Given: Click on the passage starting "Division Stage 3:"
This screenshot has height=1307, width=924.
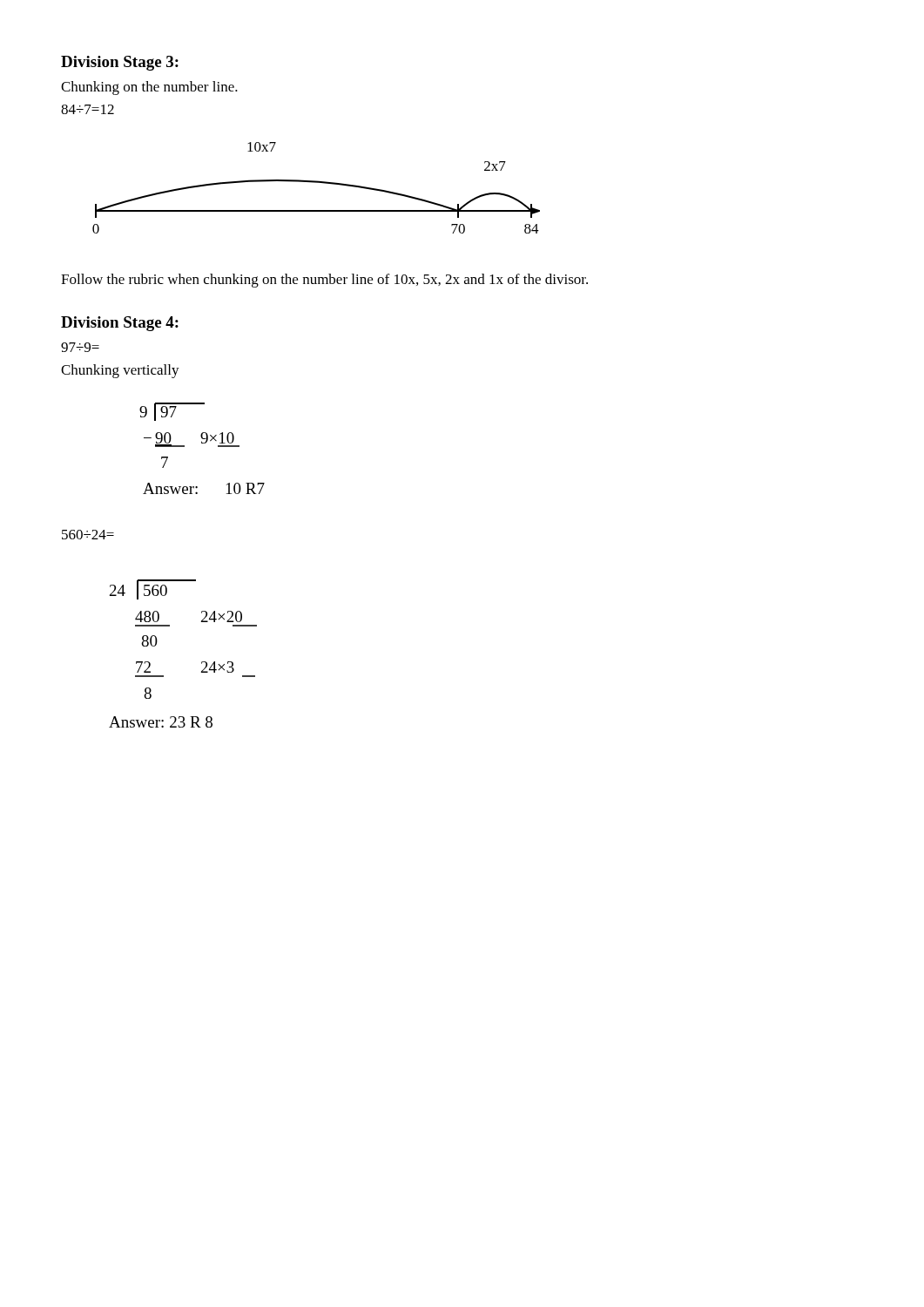Looking at the screenshot, I should (x=120, y=61).
